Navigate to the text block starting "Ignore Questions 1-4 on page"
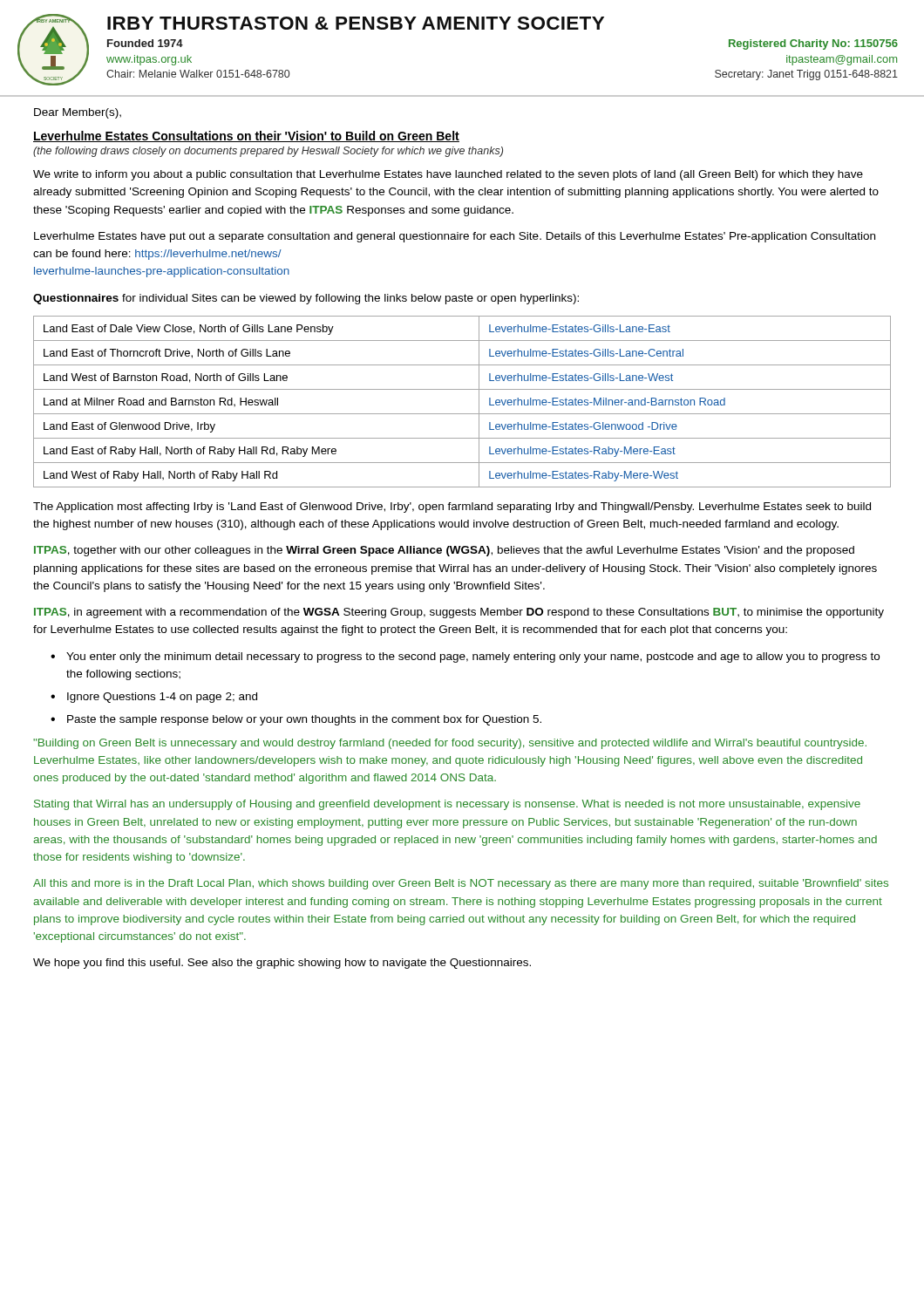 click(x=162, y=696)
